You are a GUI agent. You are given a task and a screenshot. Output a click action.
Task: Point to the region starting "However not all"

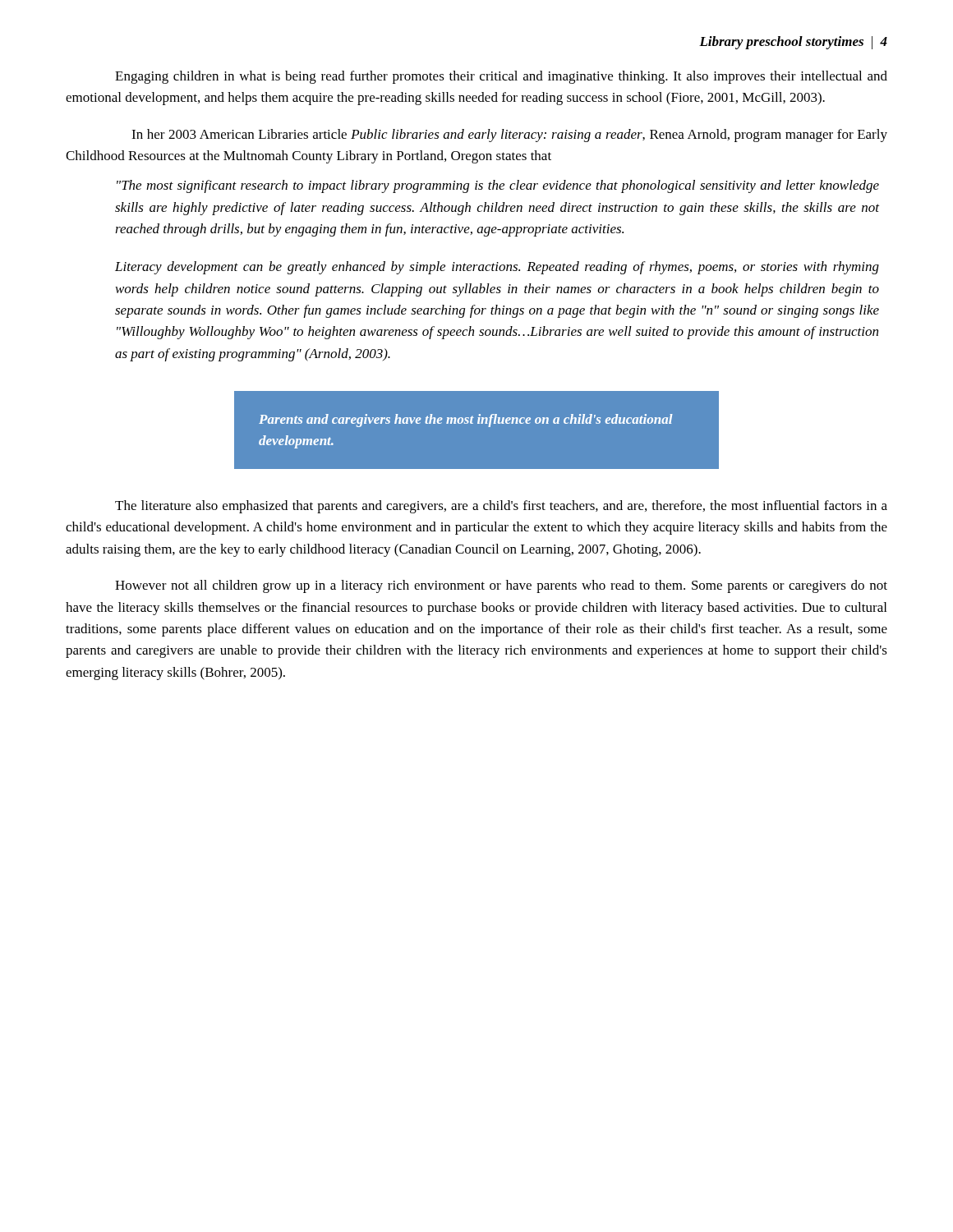(476, 629)
